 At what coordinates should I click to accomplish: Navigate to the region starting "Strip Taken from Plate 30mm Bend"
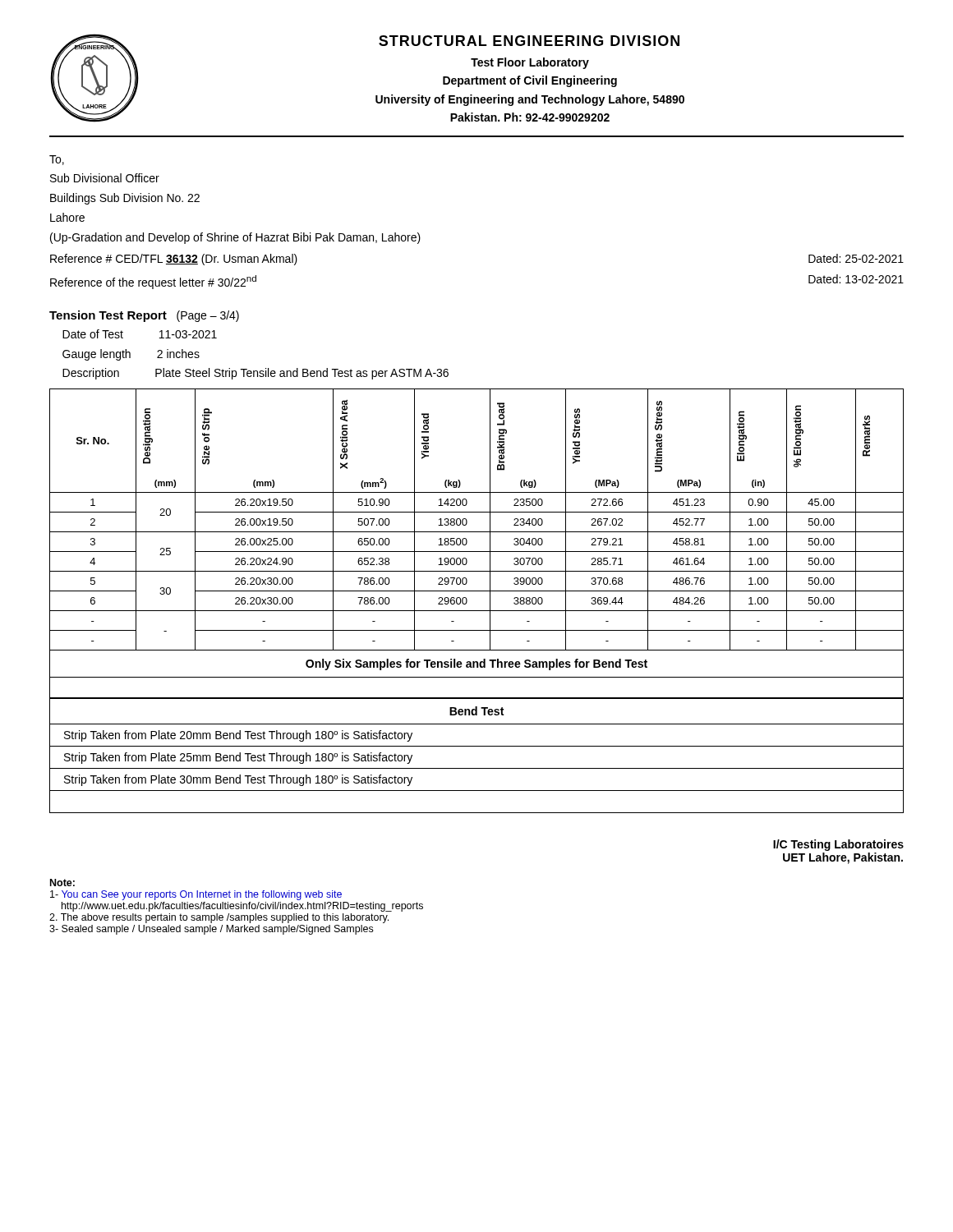click(476, 779)
